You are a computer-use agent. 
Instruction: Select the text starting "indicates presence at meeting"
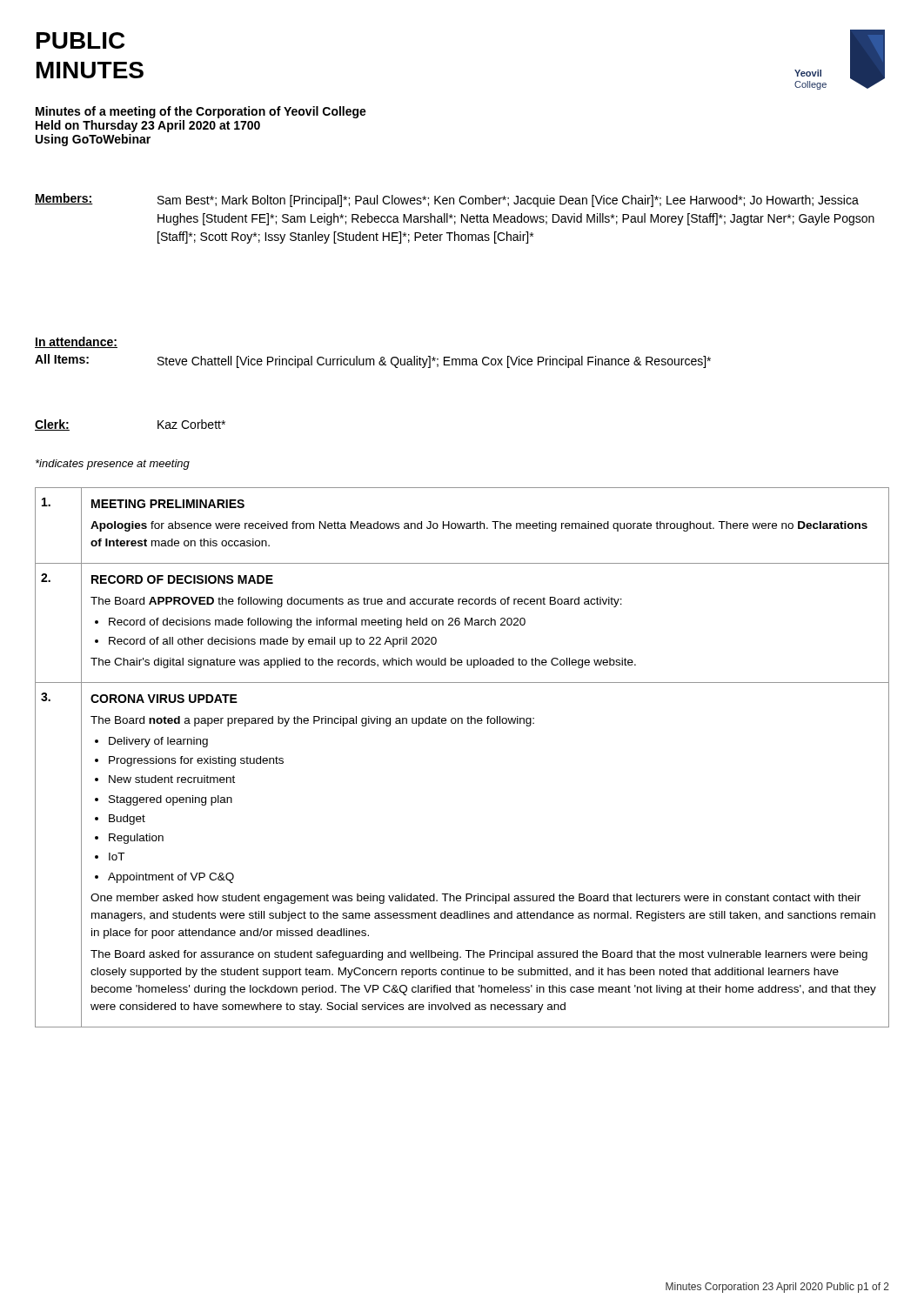coord(112,463)
